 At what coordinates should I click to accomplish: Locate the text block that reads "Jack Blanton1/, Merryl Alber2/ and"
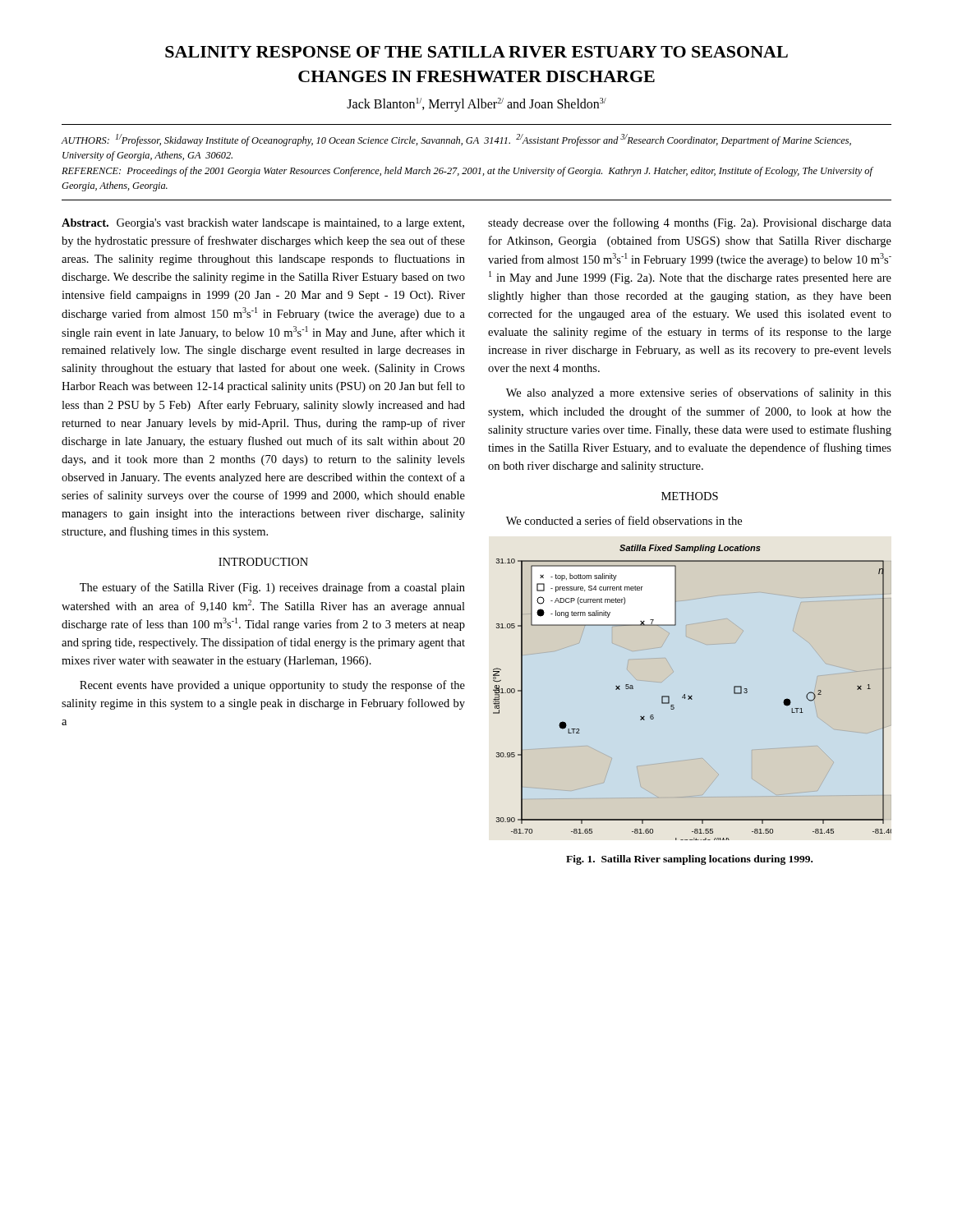point(476,104)
